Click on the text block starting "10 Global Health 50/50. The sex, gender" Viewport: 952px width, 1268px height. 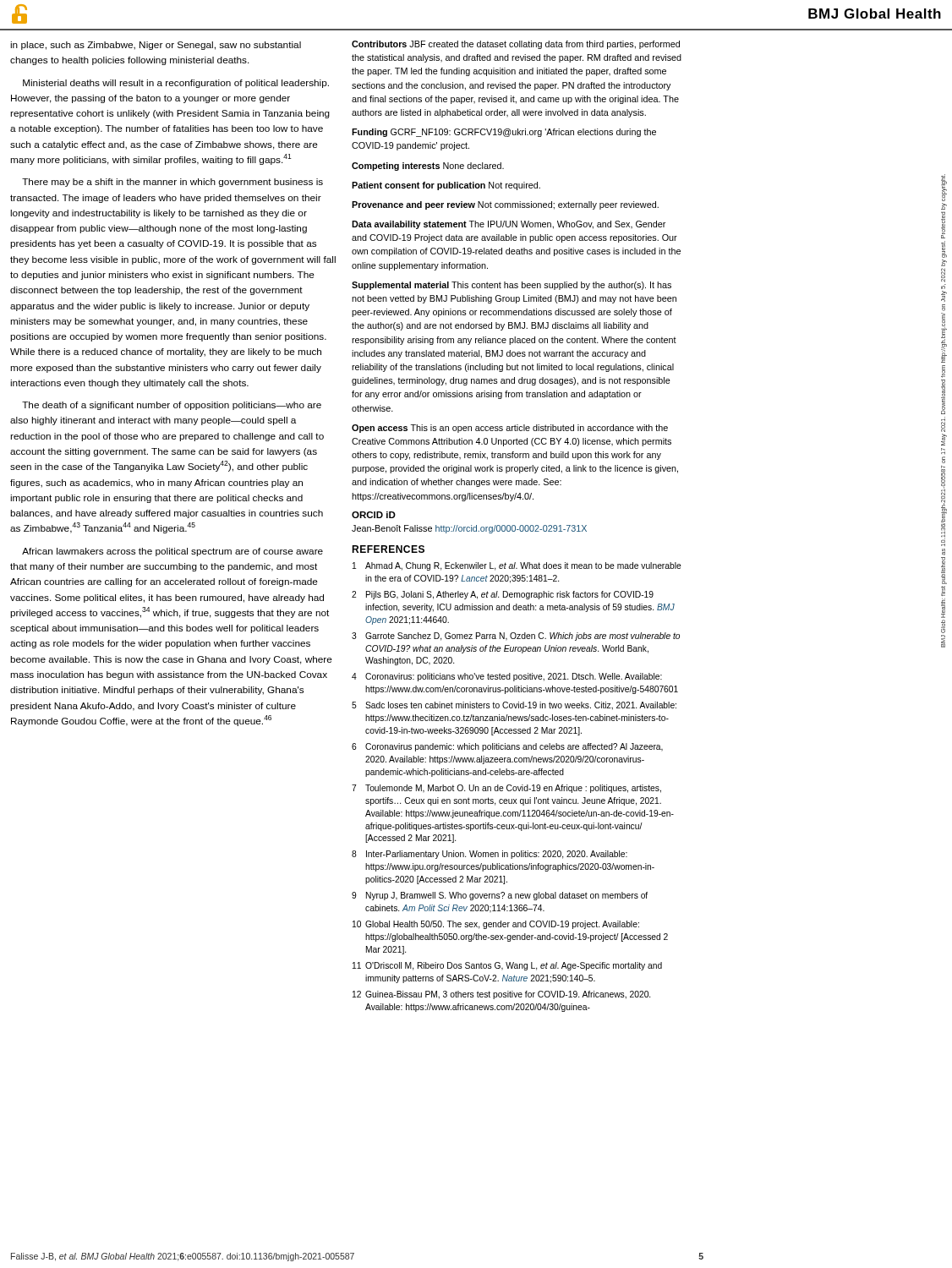click(x=517, y=938)
